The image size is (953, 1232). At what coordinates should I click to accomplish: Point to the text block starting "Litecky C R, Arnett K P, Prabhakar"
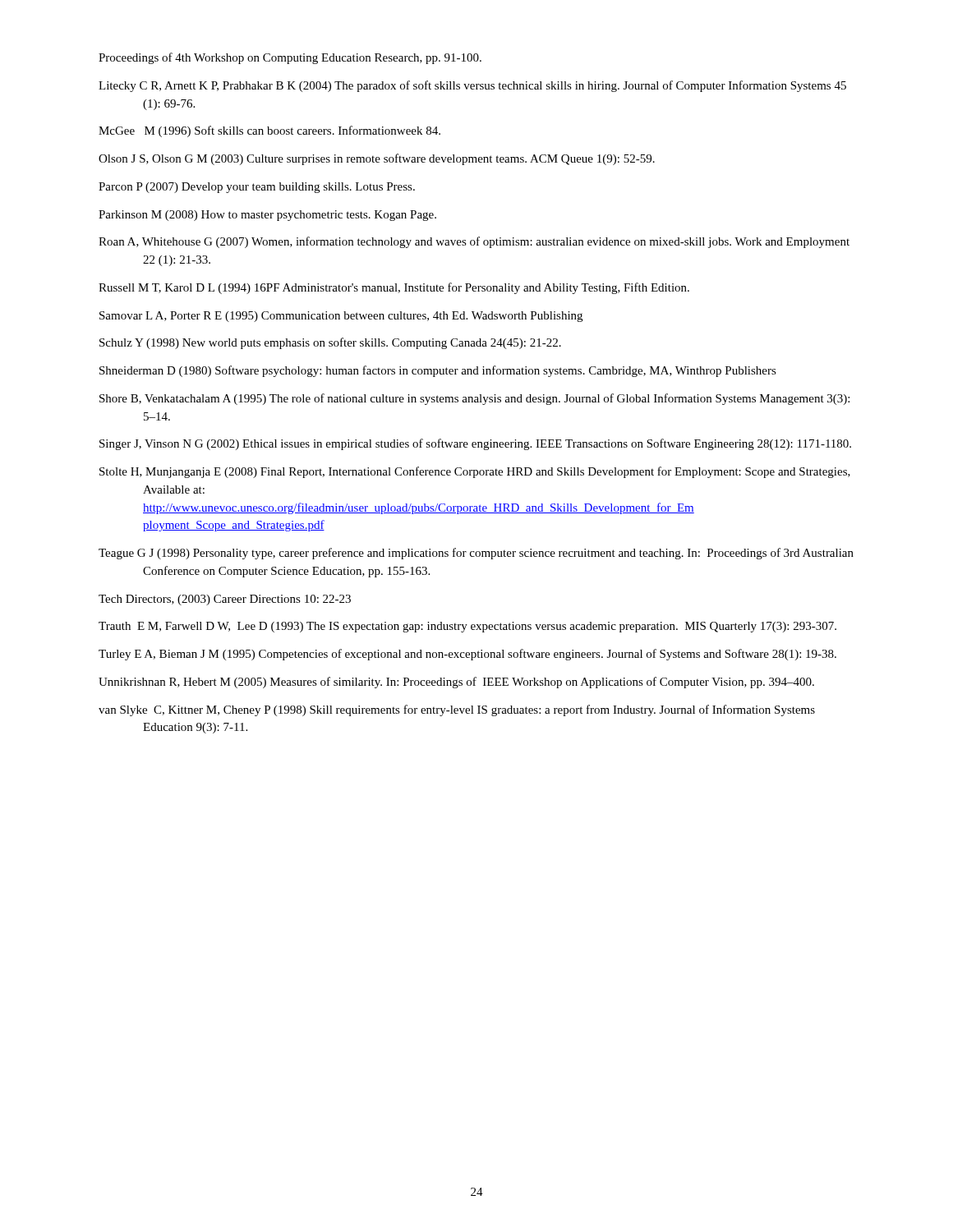473,94
